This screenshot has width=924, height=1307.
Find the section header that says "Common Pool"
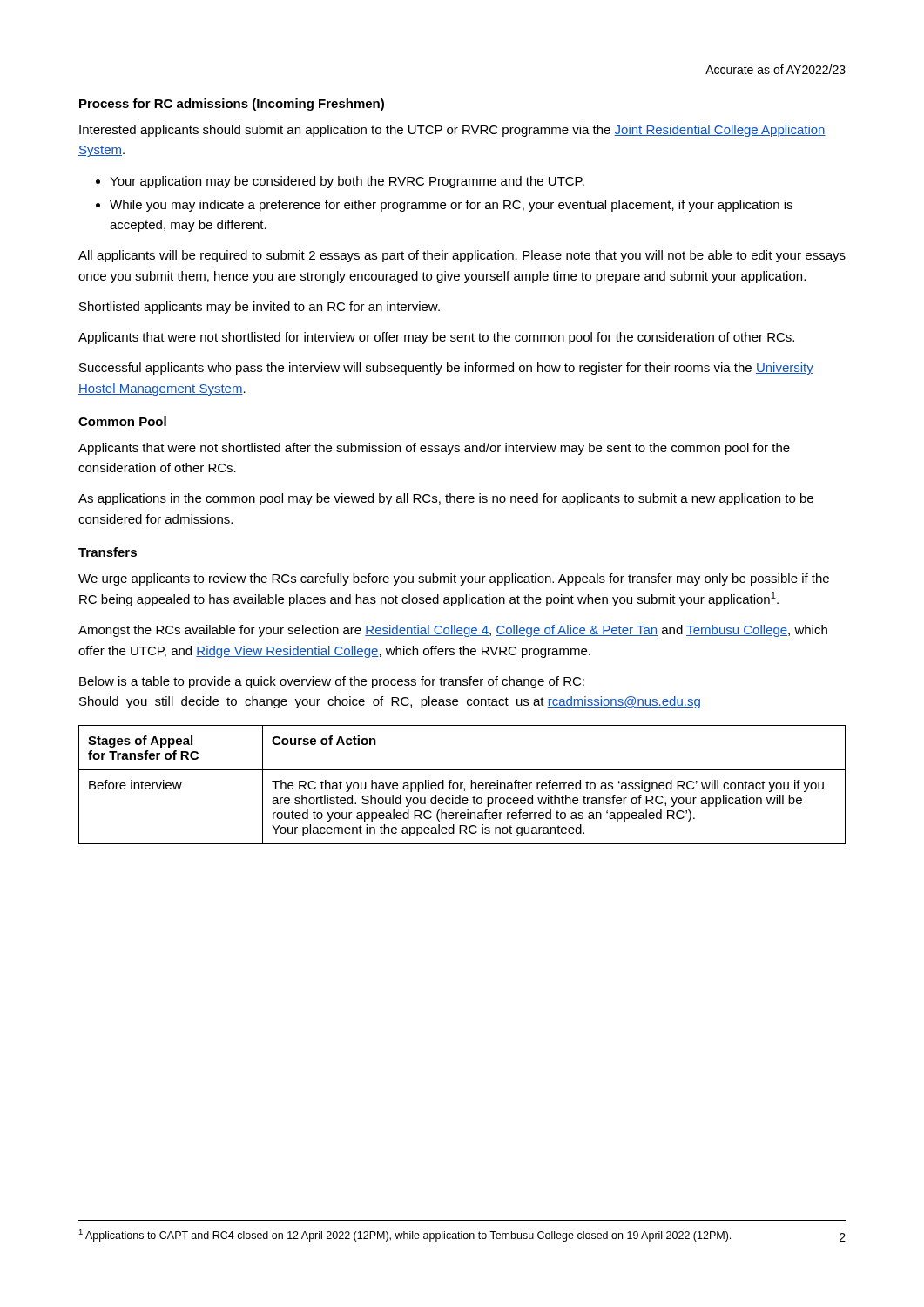tap(123, 421)
